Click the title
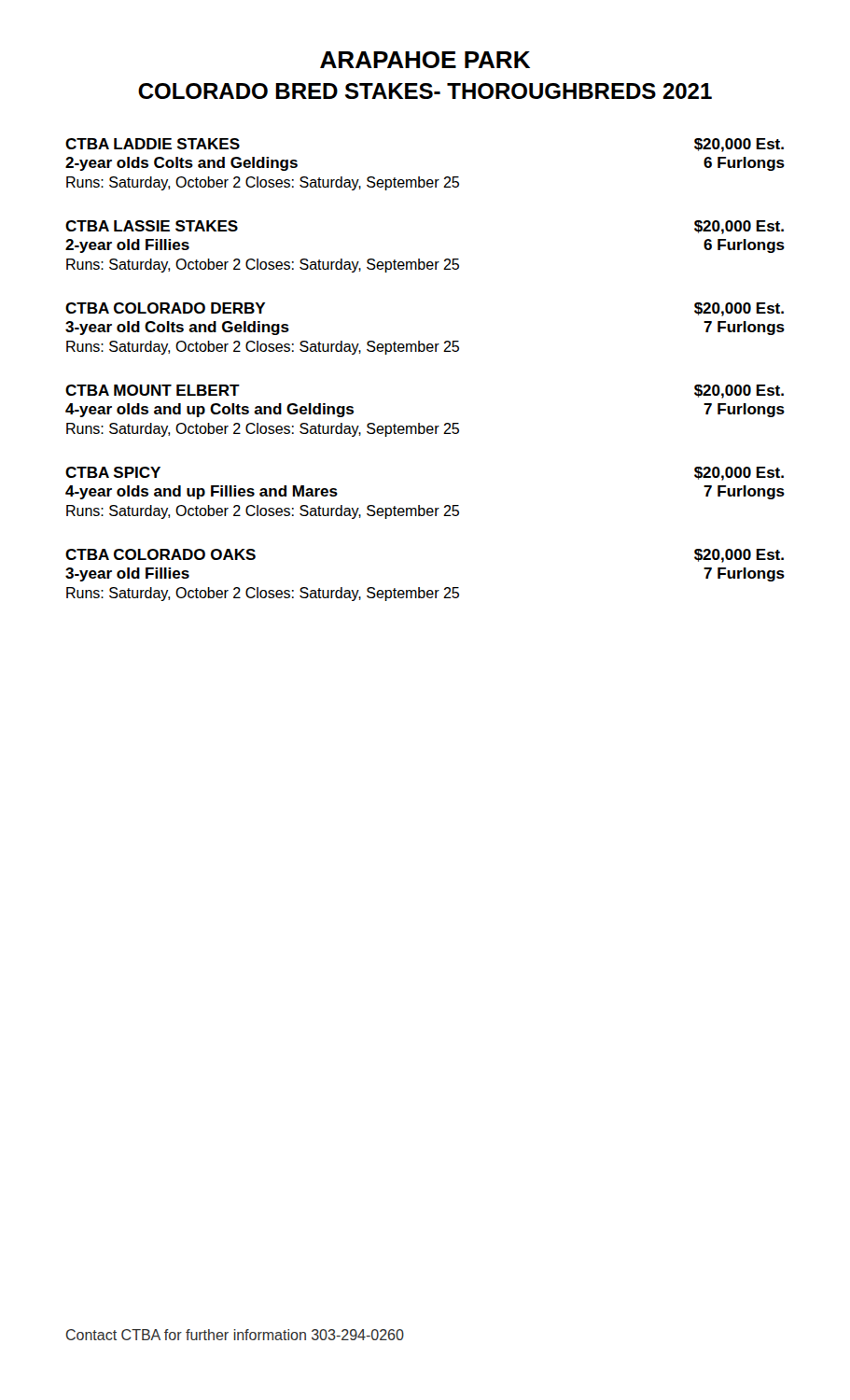The width and height of the screenshot is (850, 1400). point(425,75)
